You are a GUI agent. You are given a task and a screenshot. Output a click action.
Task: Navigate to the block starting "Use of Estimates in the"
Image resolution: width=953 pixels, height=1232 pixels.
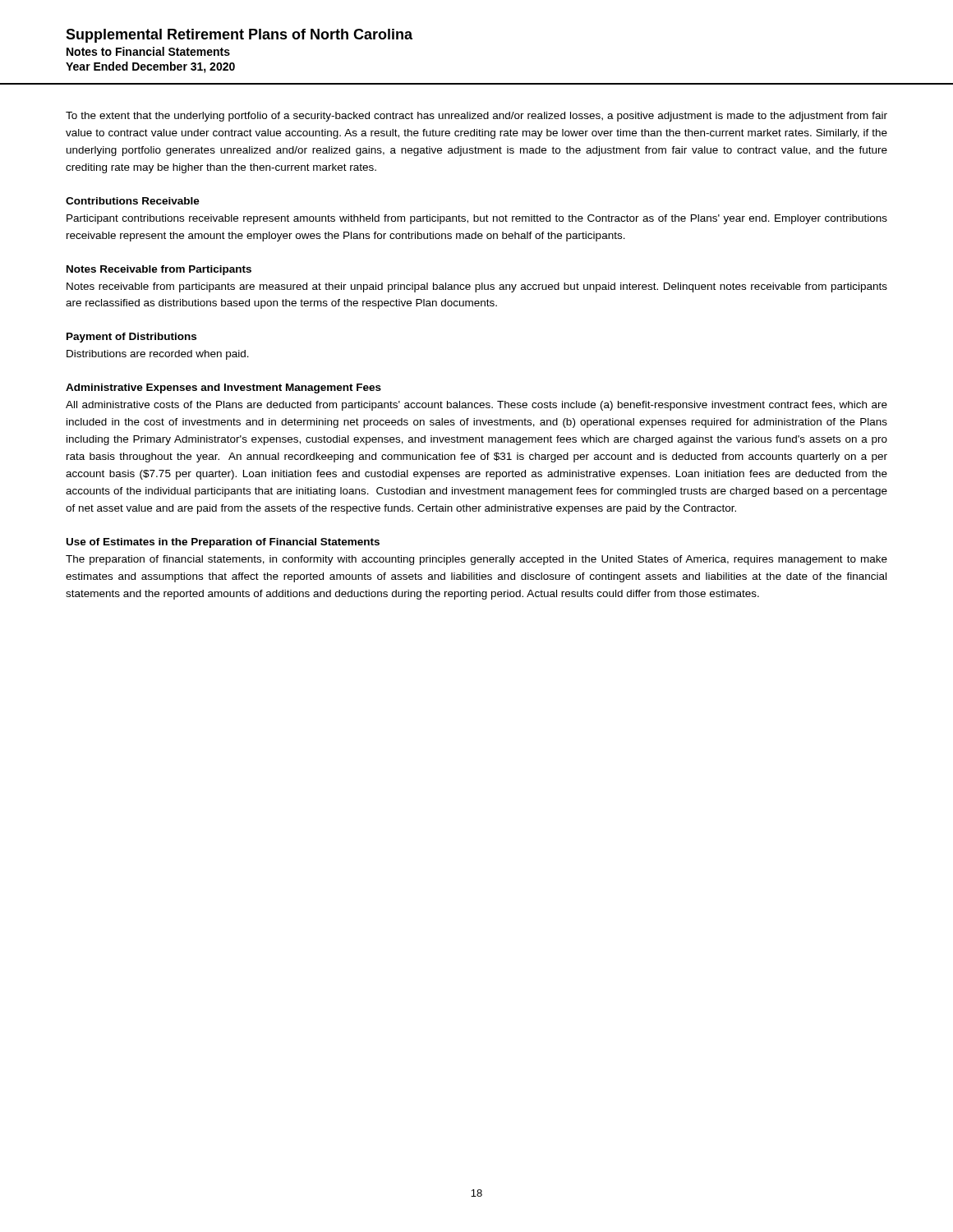(223, 541)
